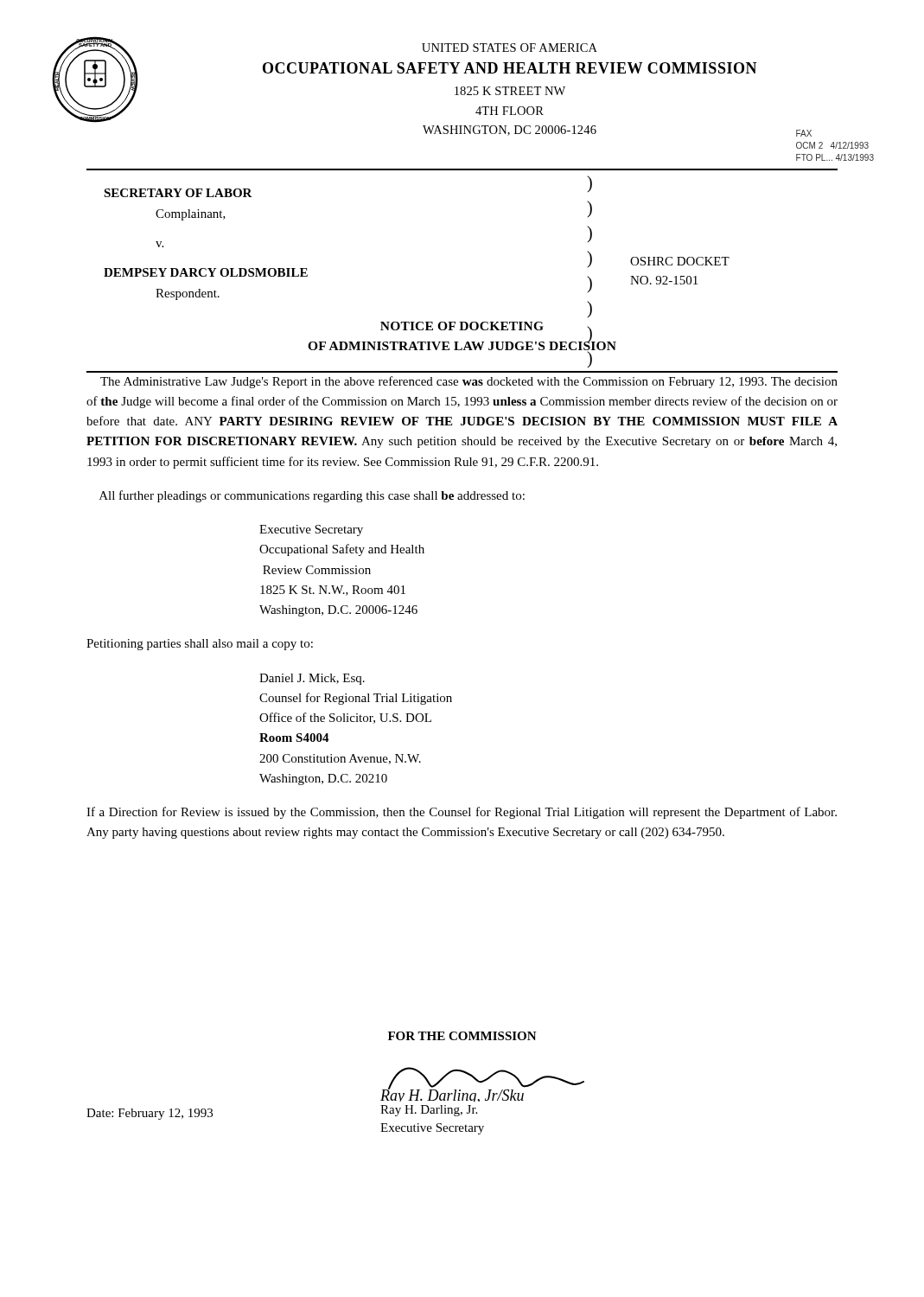Navigate to the region starting "Petitioning parties shall"
The height and width of the screenshot is (1297, 924).
tap(200, 644)
